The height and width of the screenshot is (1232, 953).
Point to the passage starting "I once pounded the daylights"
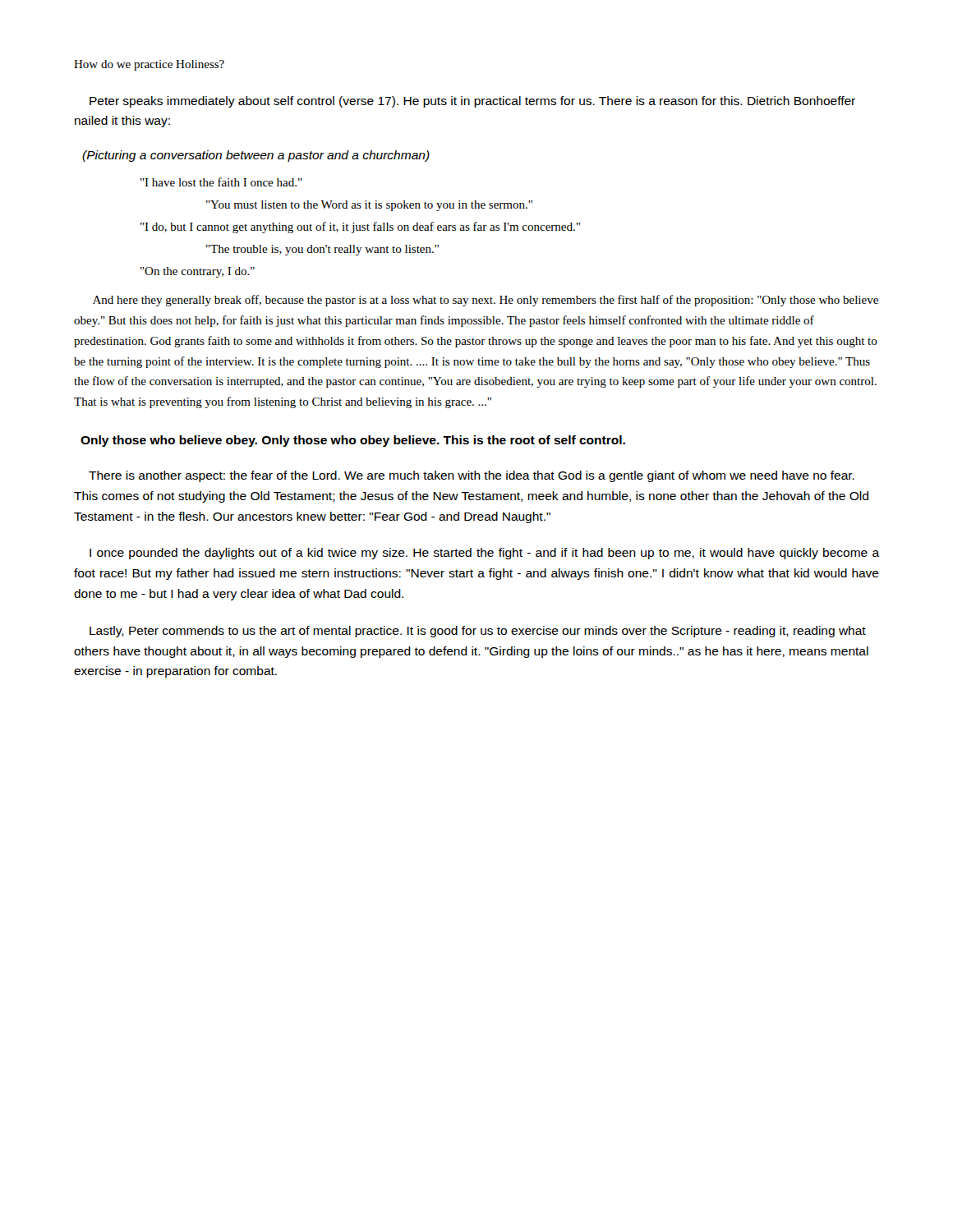476,573
